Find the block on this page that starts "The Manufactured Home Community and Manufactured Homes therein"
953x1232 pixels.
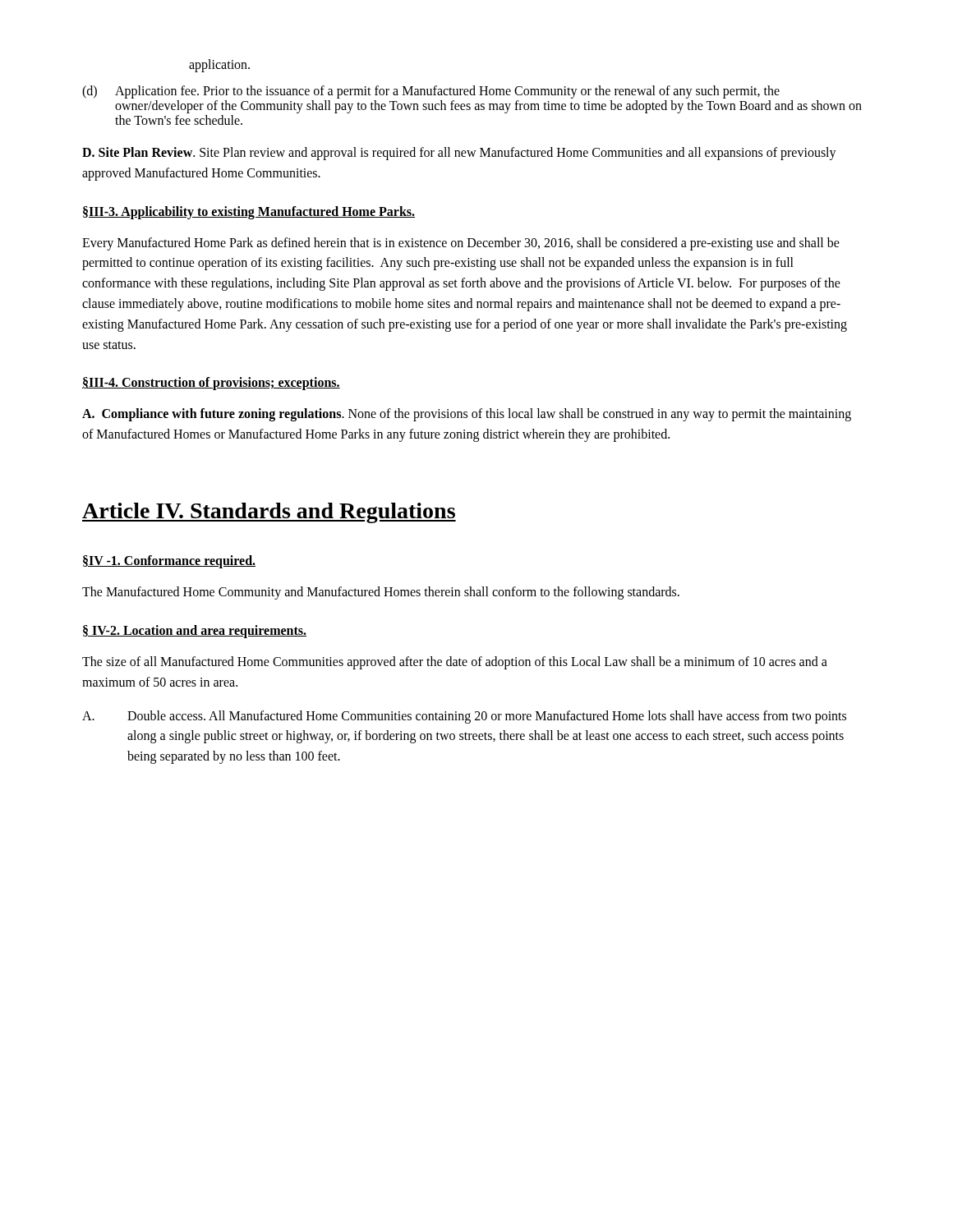pos(381,592)
